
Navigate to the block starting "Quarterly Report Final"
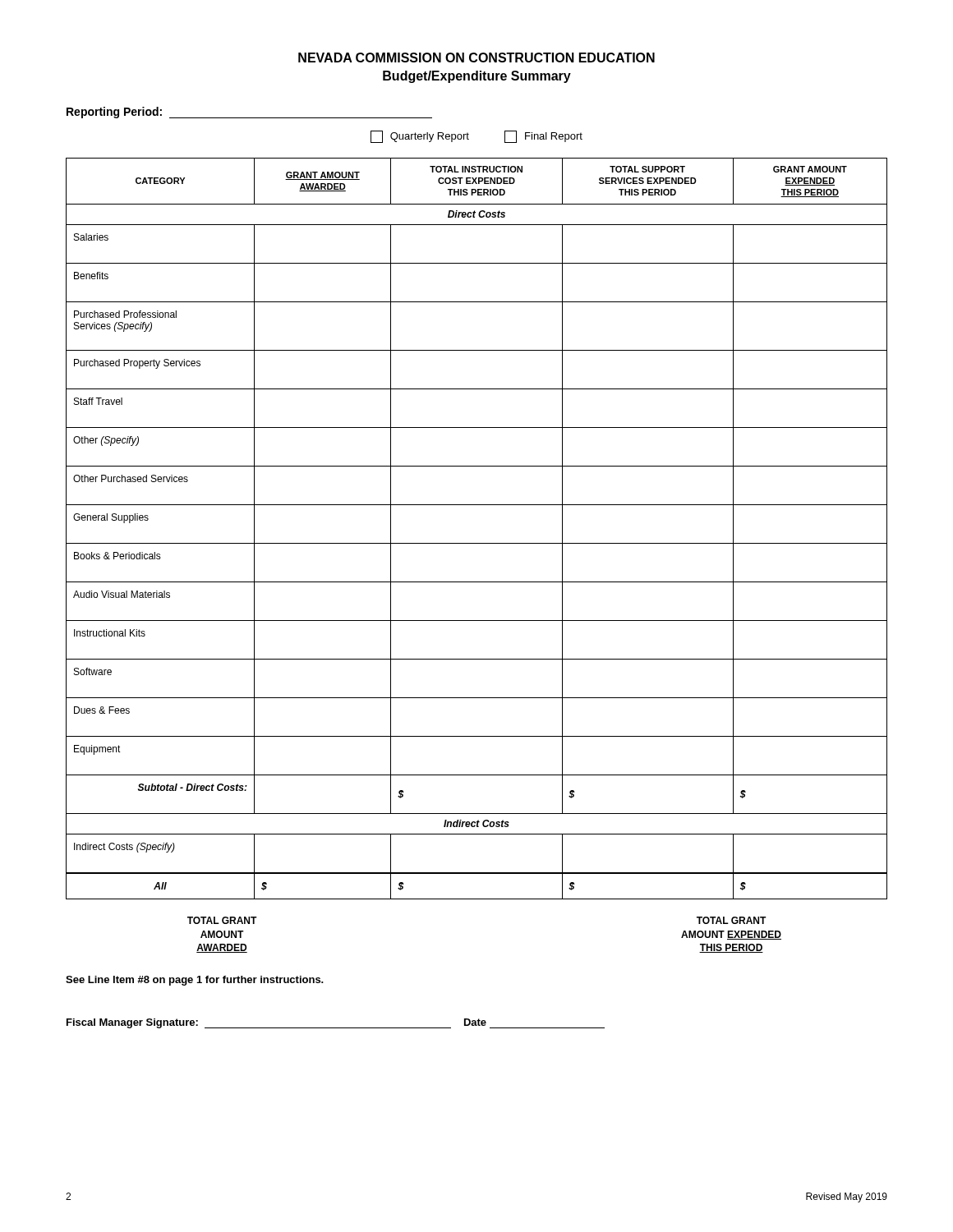[476, 136]
